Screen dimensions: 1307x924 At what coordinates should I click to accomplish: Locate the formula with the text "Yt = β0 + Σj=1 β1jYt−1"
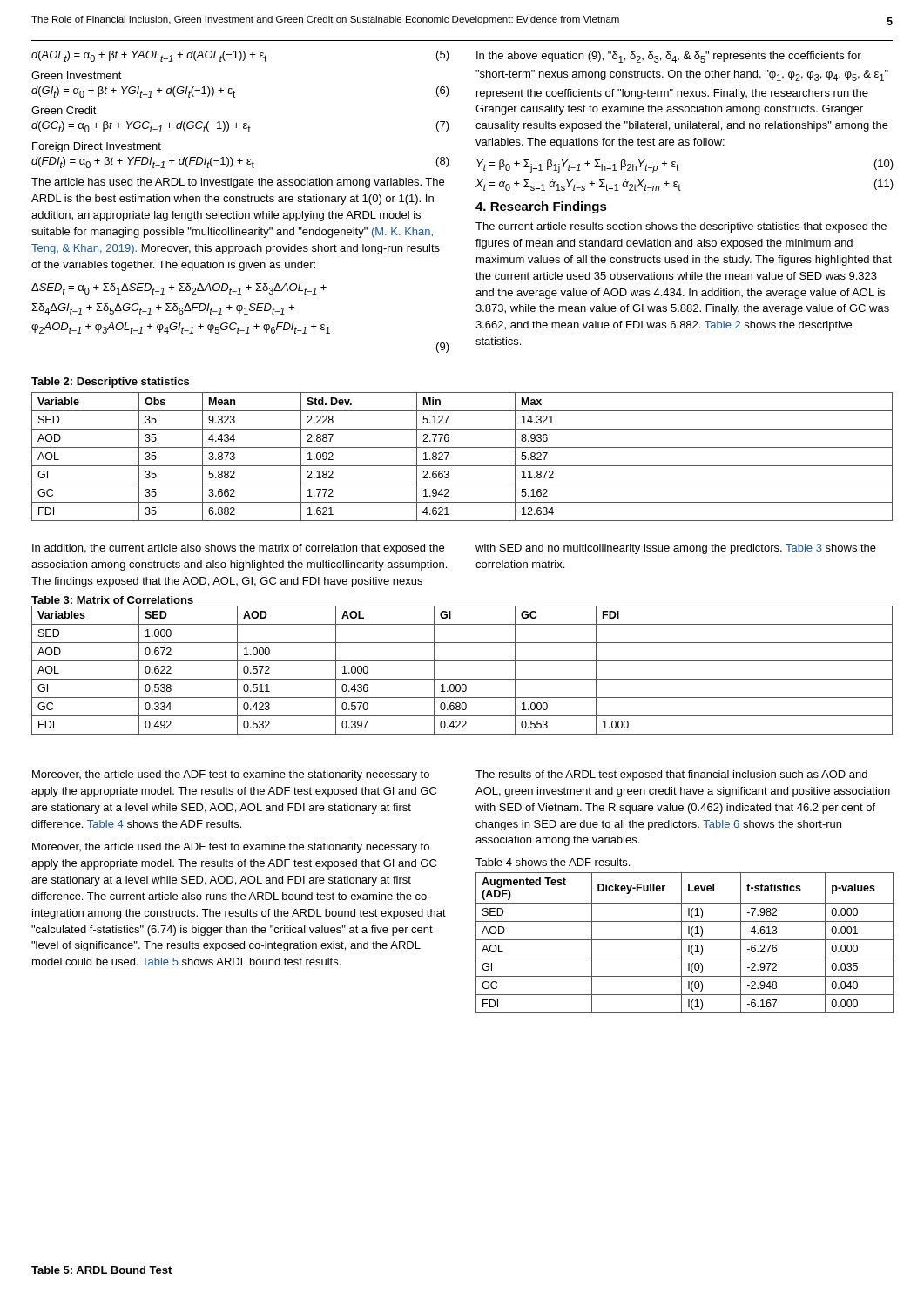click(x=684, y=164)
